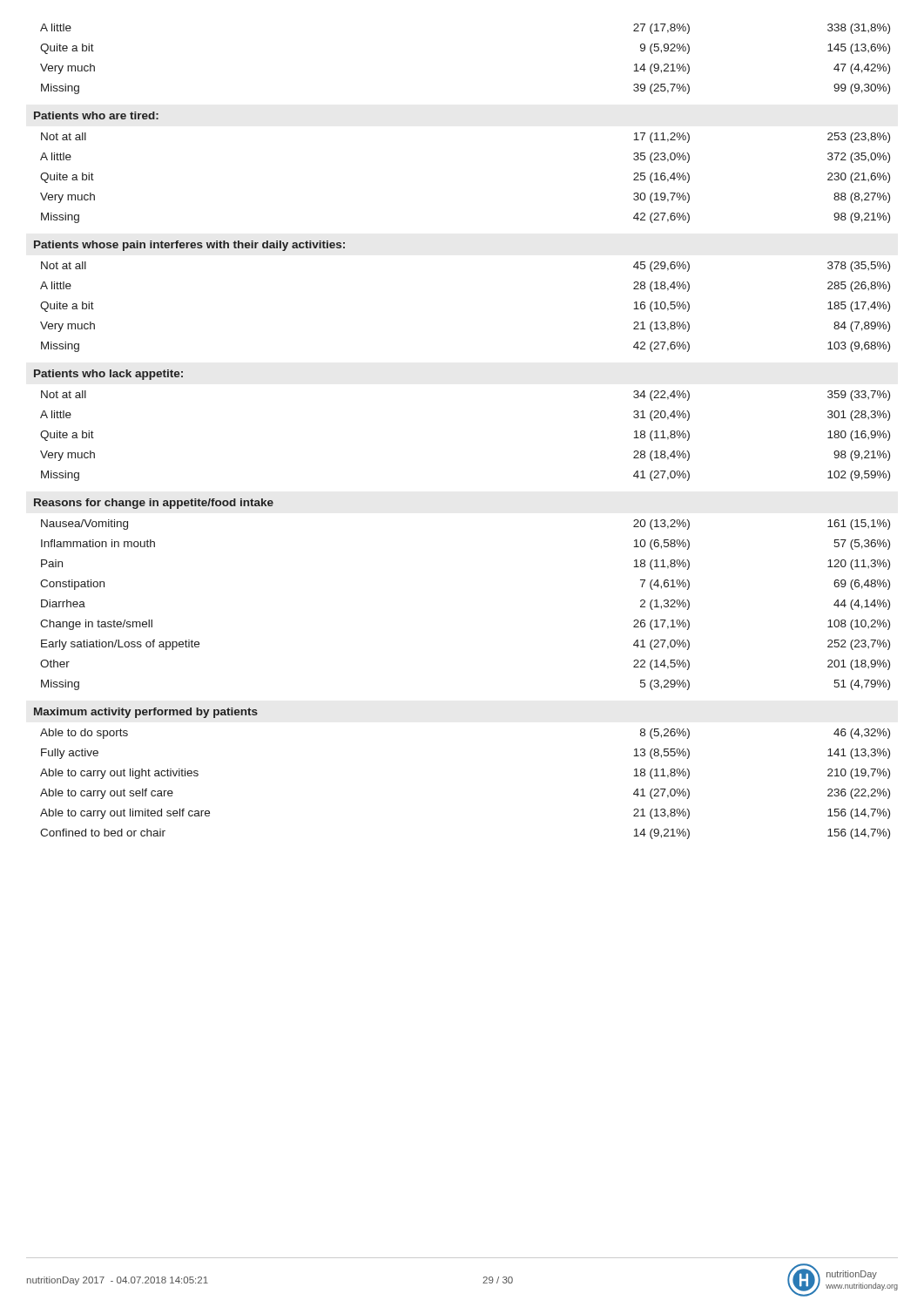The image size is (924, 1307).
Task: Find the table that mentions "Inflammation in mouth"
Action: click(462, 430)
